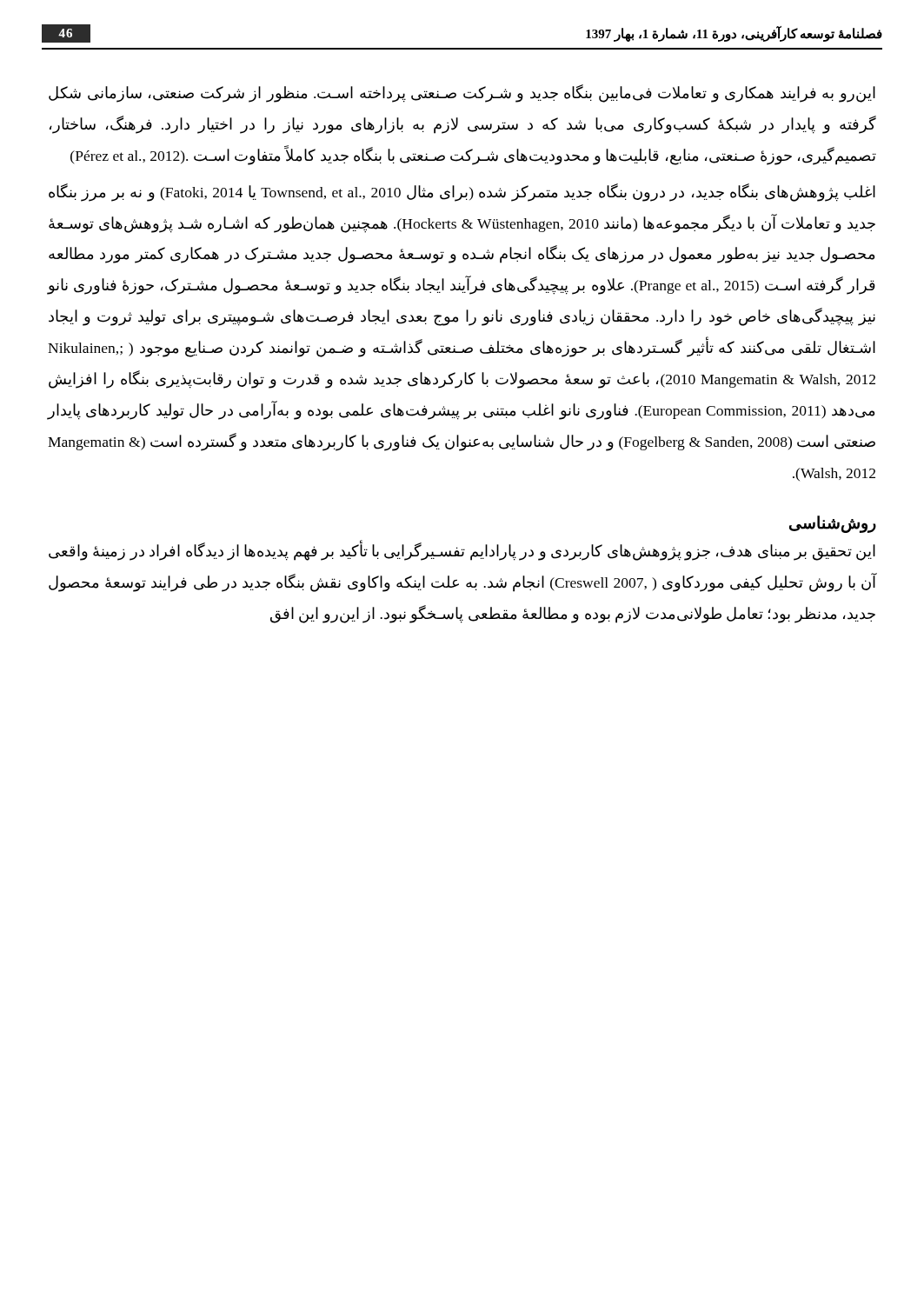Select the section header
This screenshot has width=924, height=1304.
pyautogui.click(x=832, y=523)
